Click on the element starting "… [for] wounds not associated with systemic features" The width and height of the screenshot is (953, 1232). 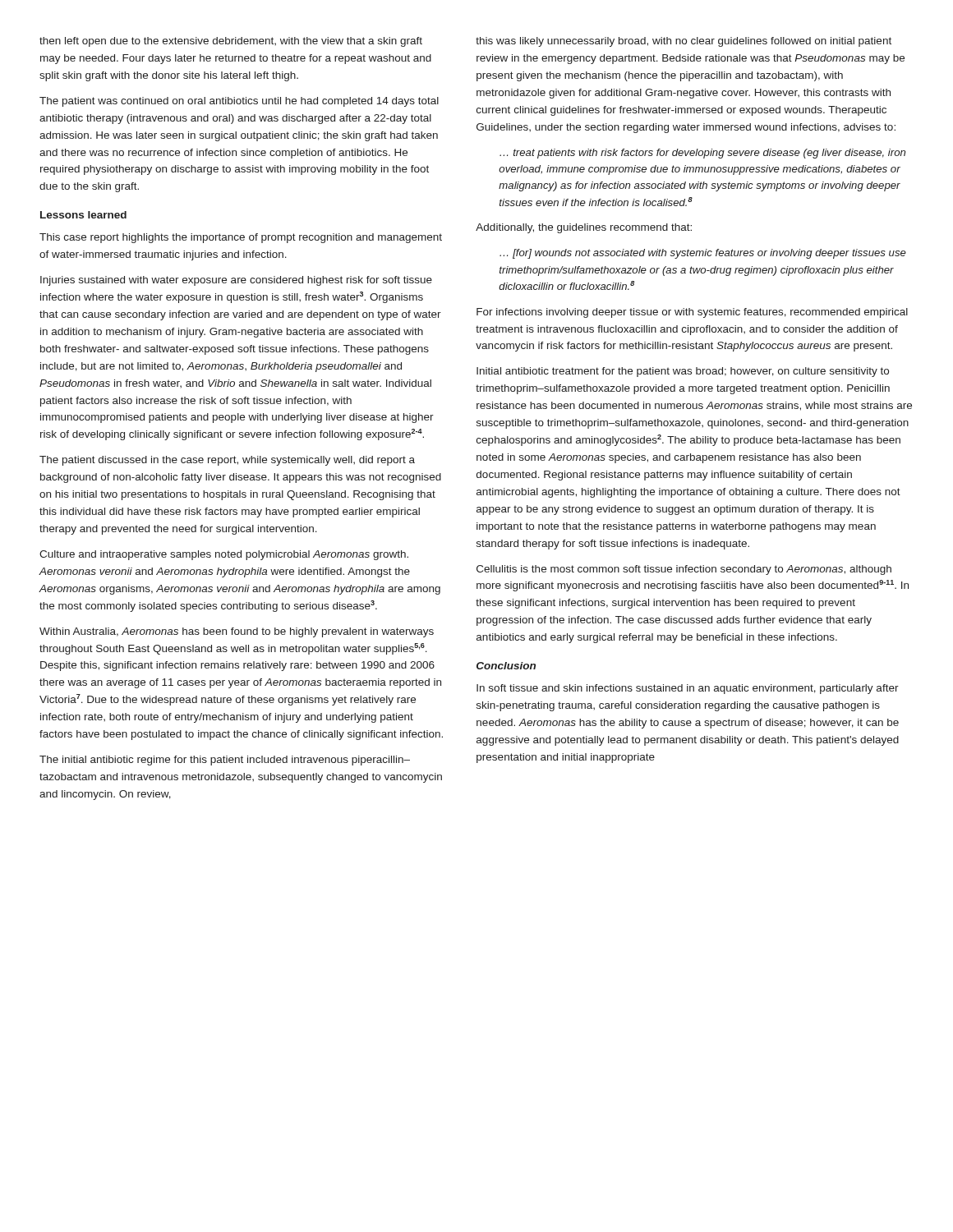[706, 270]
